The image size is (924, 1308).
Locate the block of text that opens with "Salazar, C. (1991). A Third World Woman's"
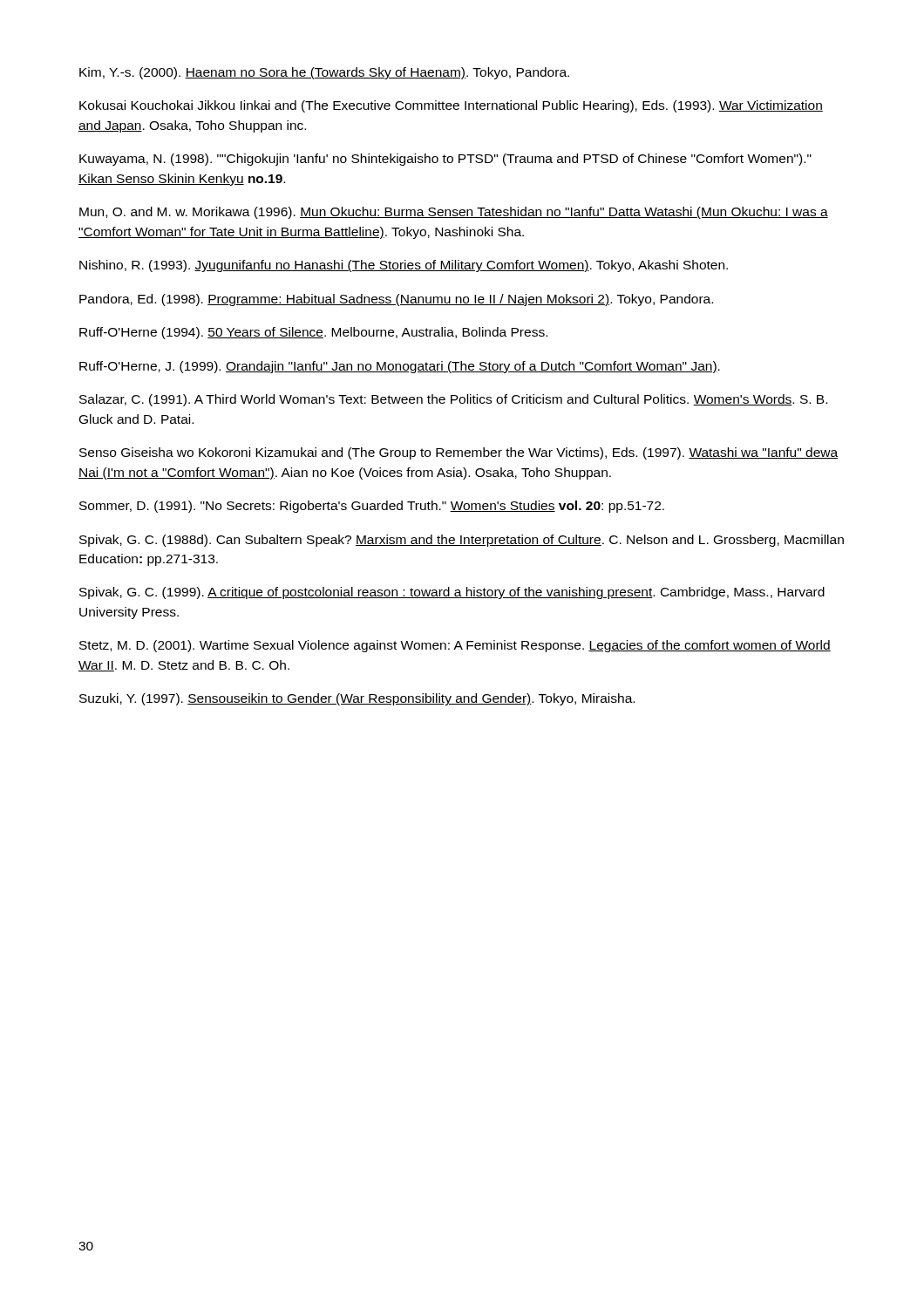(x=453, y=409)
